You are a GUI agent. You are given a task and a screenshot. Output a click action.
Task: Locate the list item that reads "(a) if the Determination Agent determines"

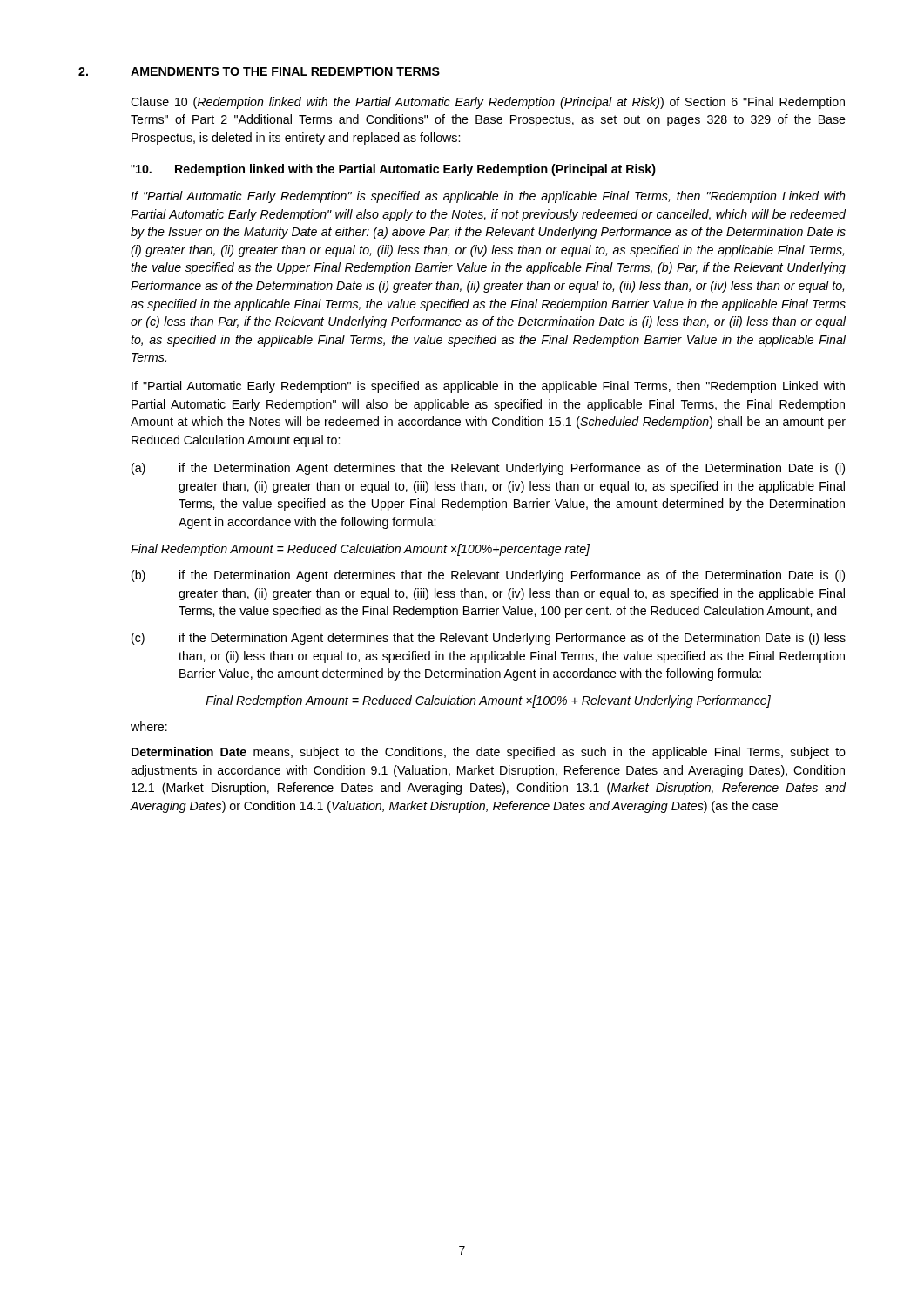click(x=488, y=495)
